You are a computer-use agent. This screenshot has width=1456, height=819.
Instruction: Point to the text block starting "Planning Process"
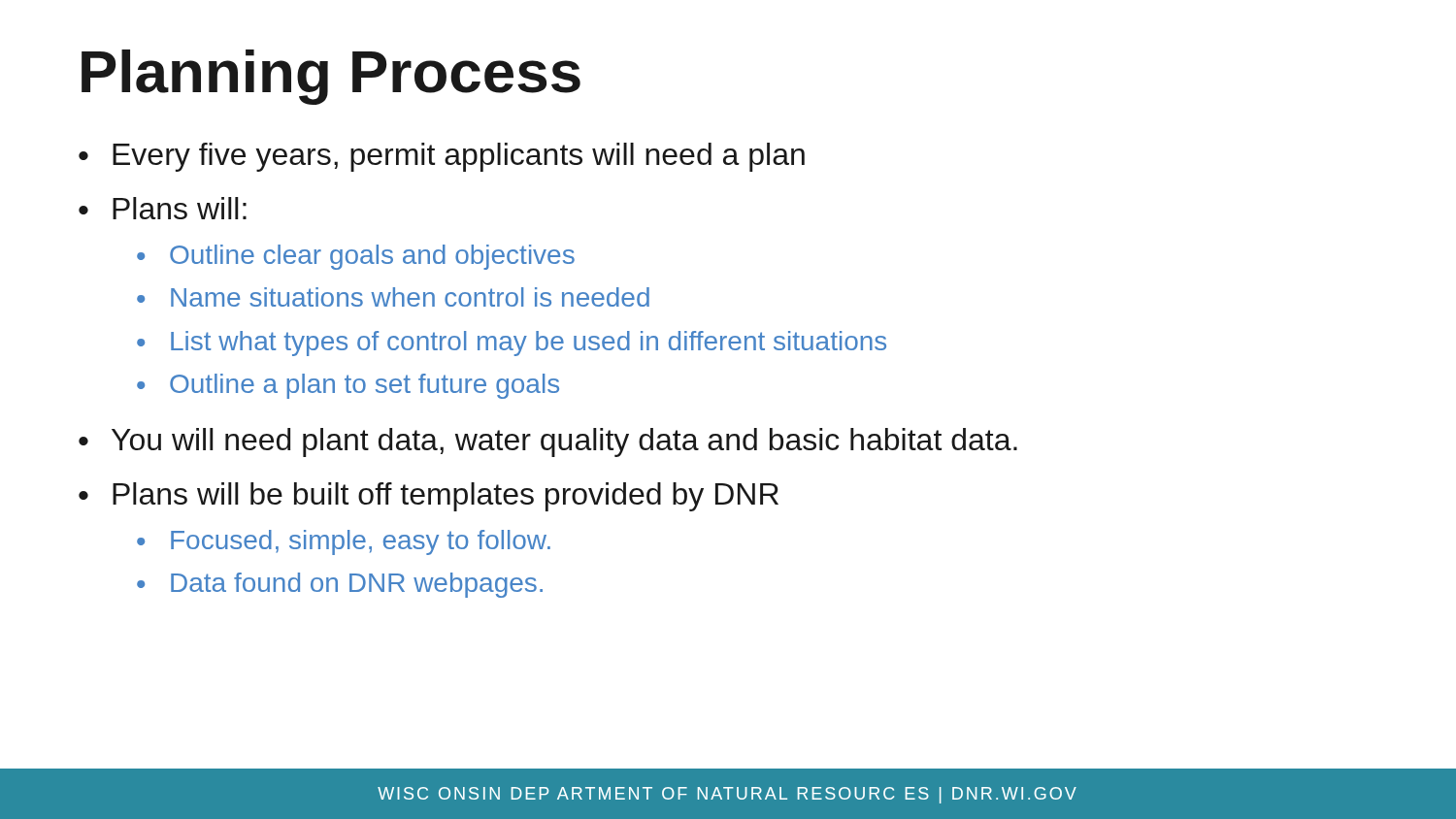(x=331, y=77)
